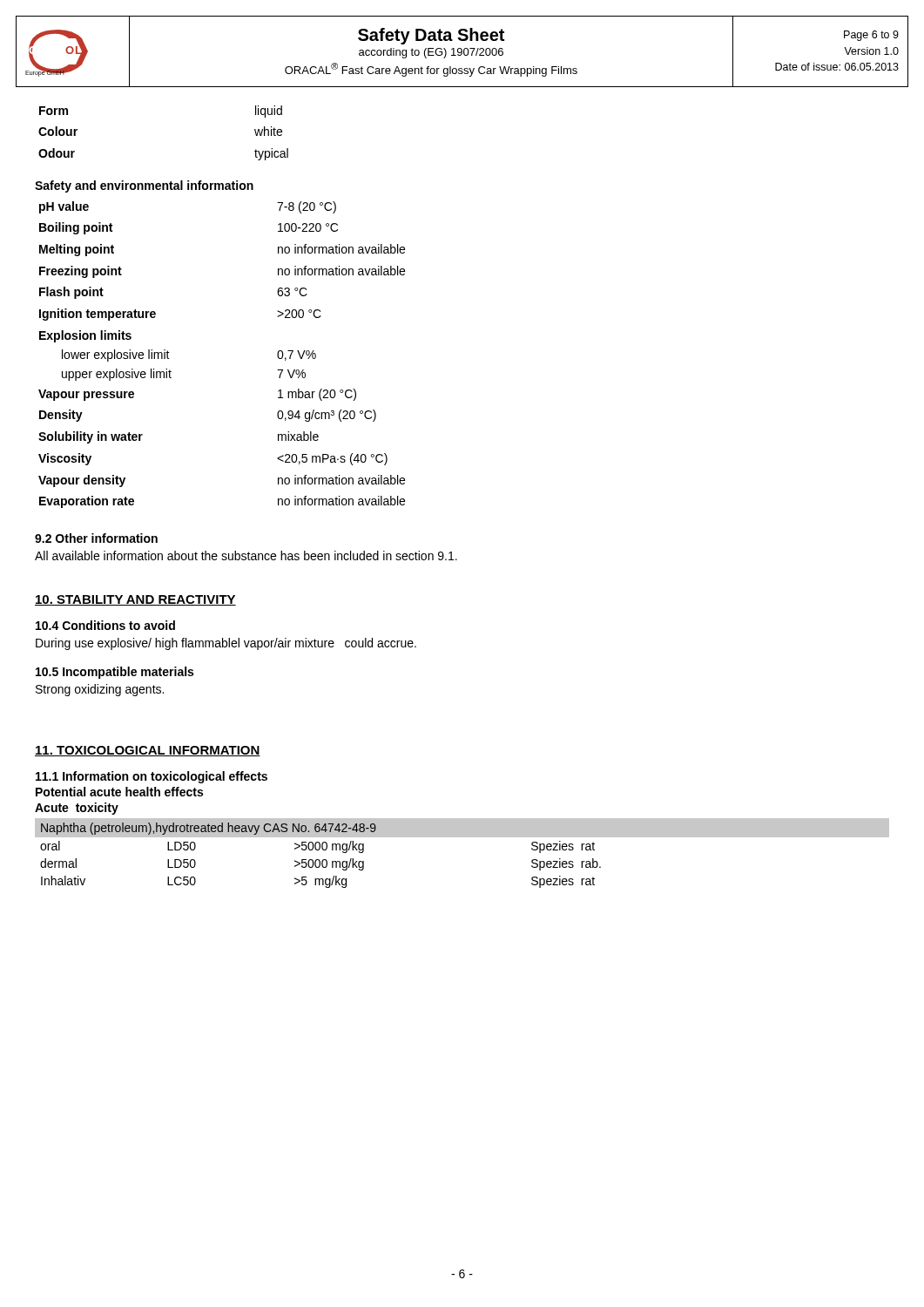Locate the text block containing "All available information about the substance has been"

coord(246,556)
